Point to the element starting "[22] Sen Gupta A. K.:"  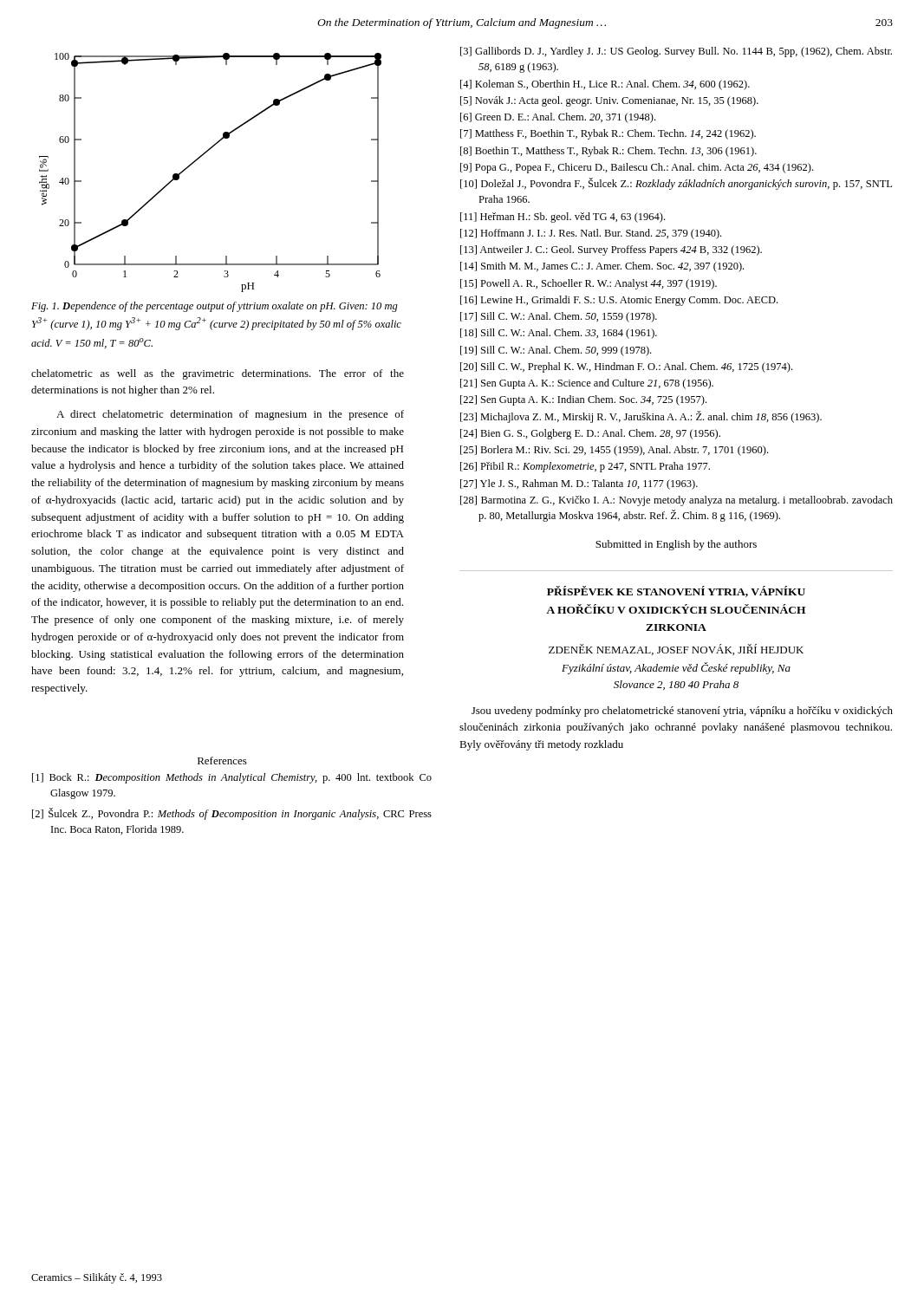(583, 400)
